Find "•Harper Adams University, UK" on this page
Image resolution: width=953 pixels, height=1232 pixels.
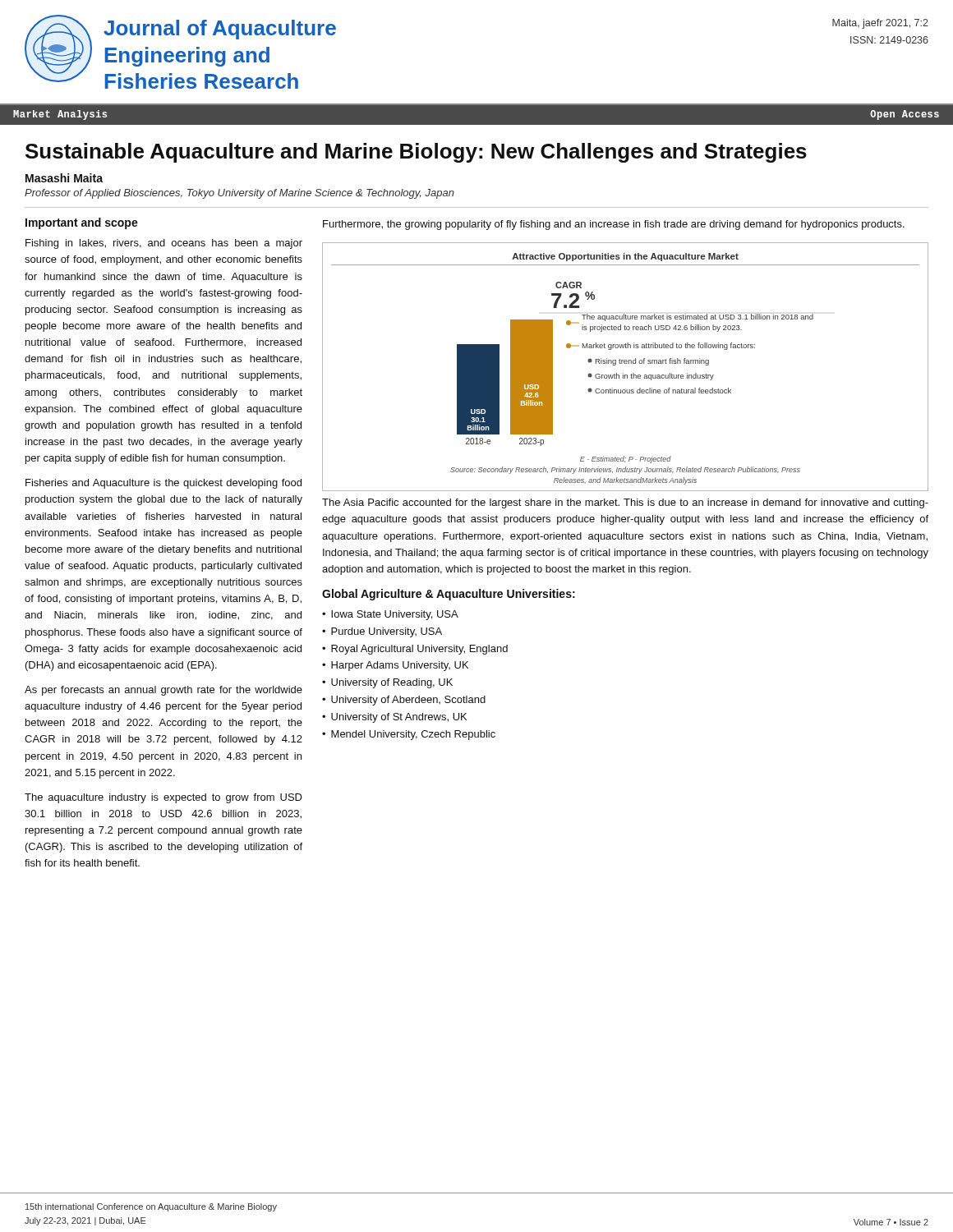[x=395, y=666]
